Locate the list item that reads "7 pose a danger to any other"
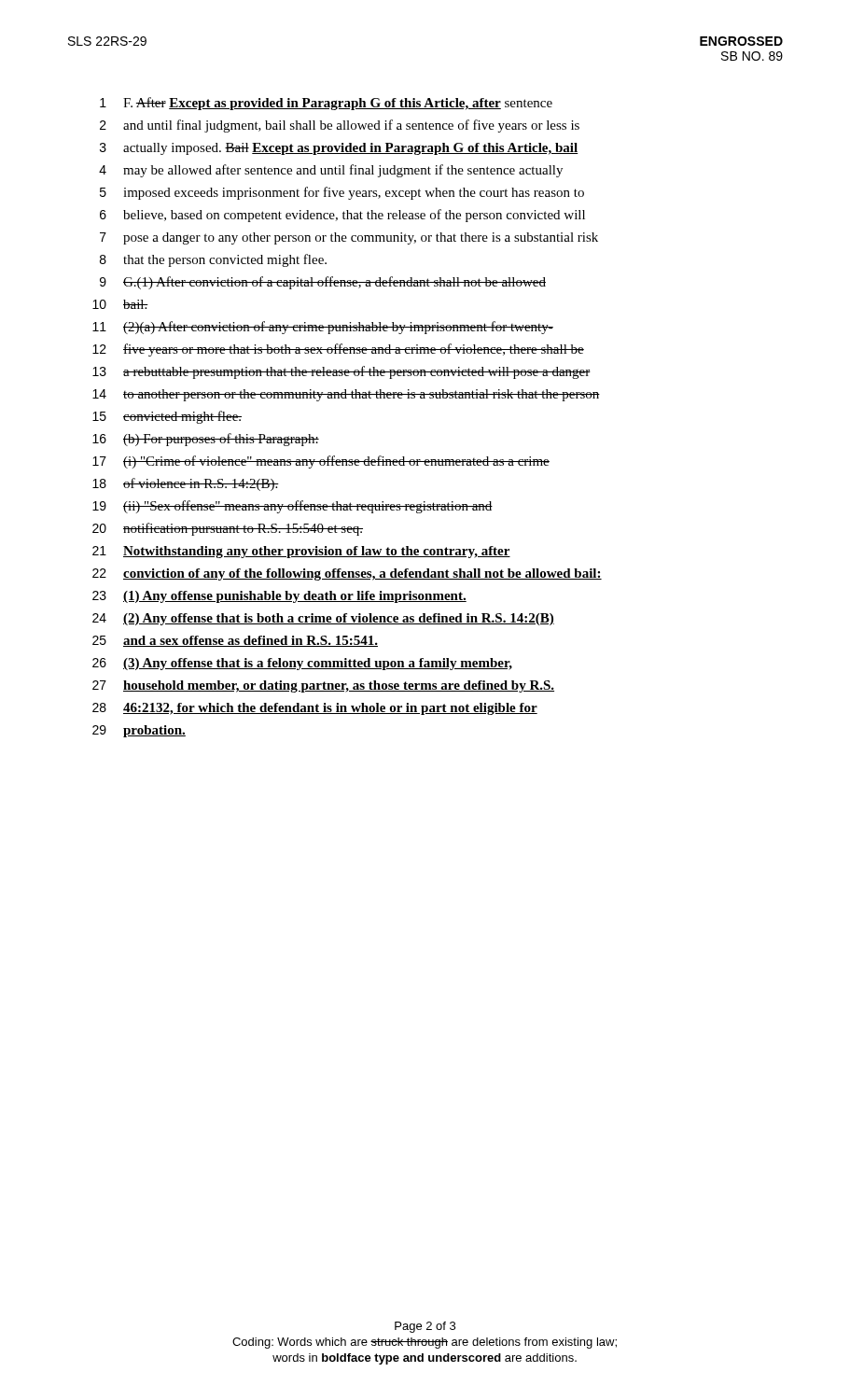 pyautogui.click(x=425, y=238)
